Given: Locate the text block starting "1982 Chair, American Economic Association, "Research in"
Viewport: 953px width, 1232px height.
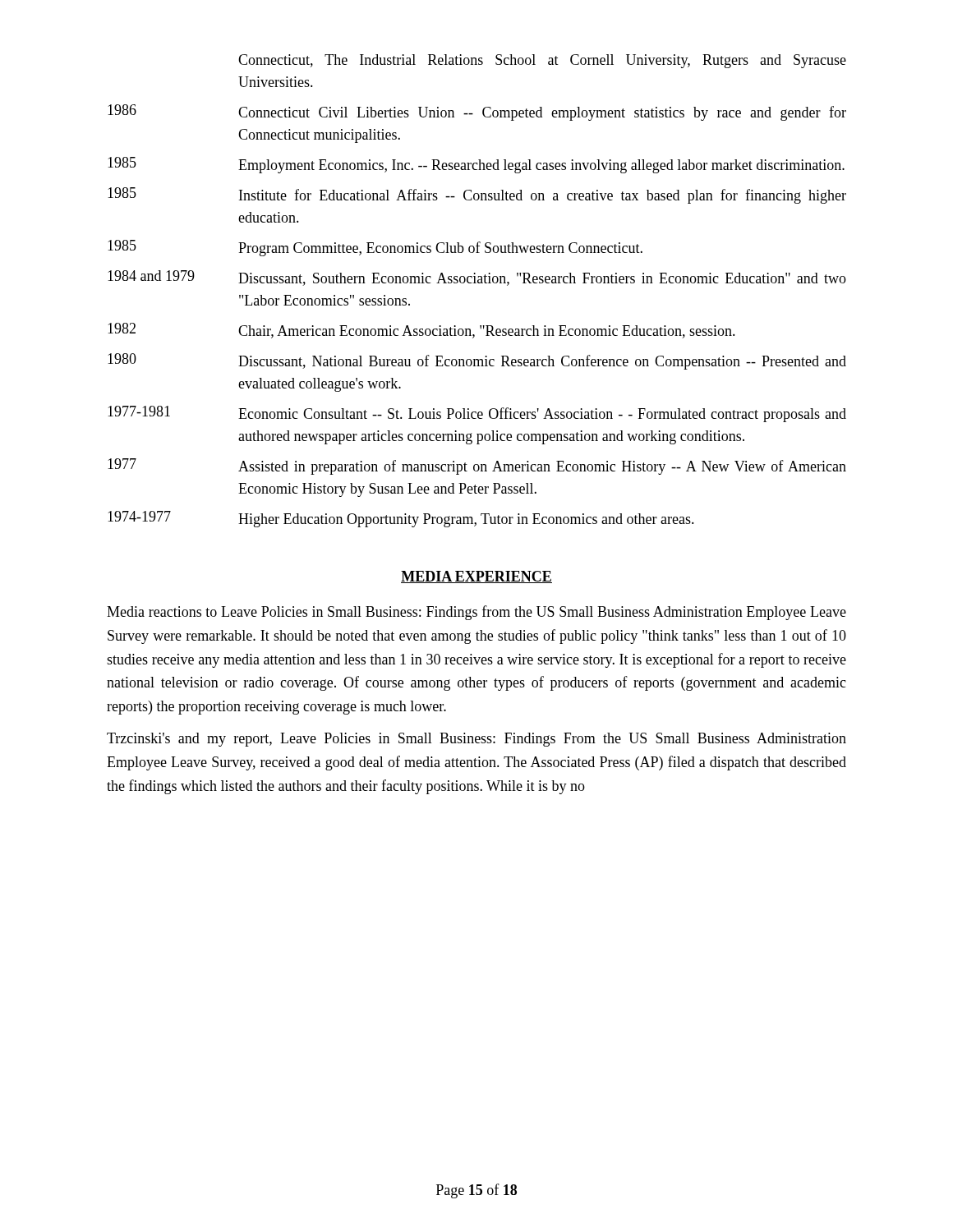Looking at the screenshot, I should pos(476,336).
